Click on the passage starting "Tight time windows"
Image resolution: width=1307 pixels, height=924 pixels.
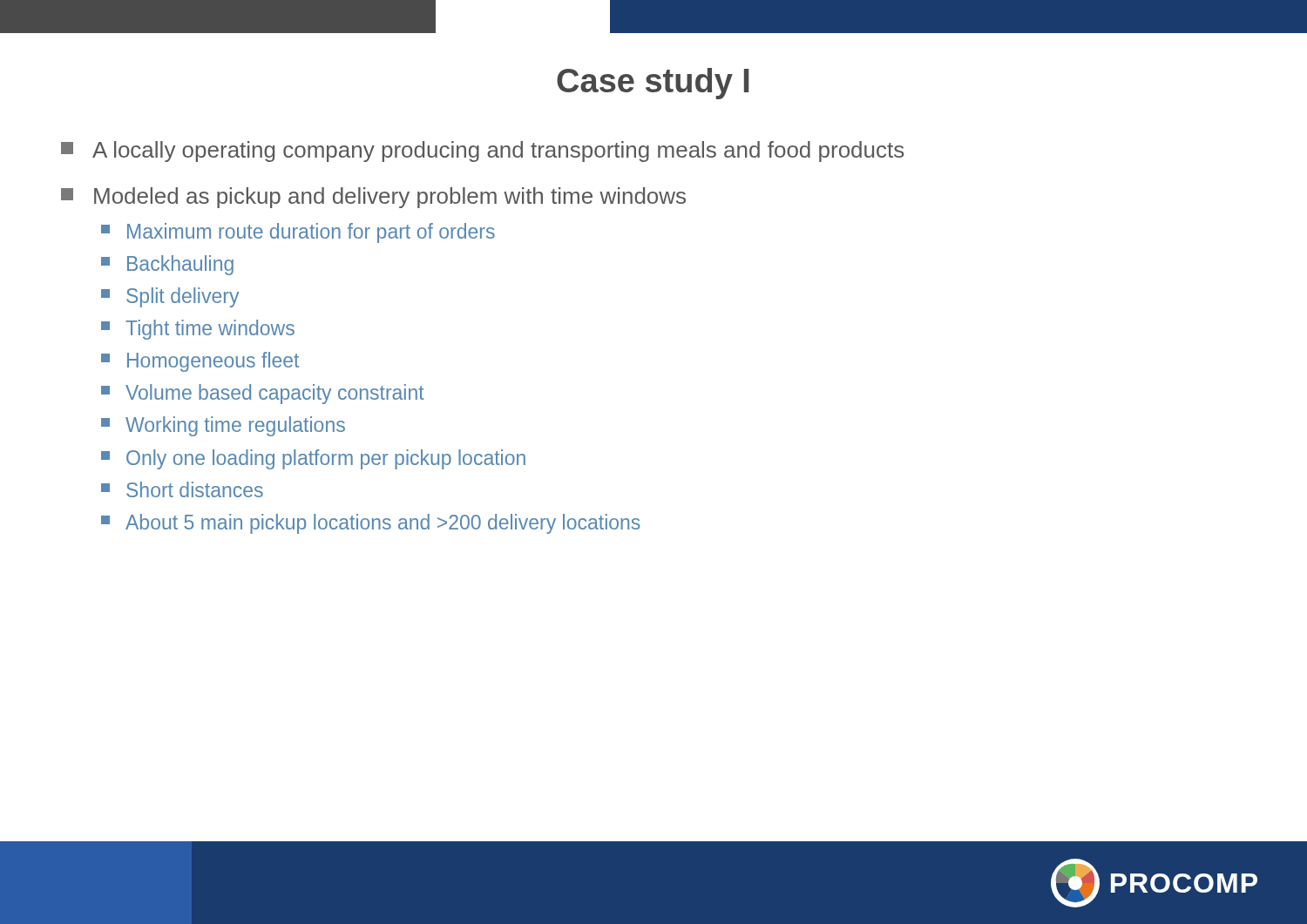198,329
